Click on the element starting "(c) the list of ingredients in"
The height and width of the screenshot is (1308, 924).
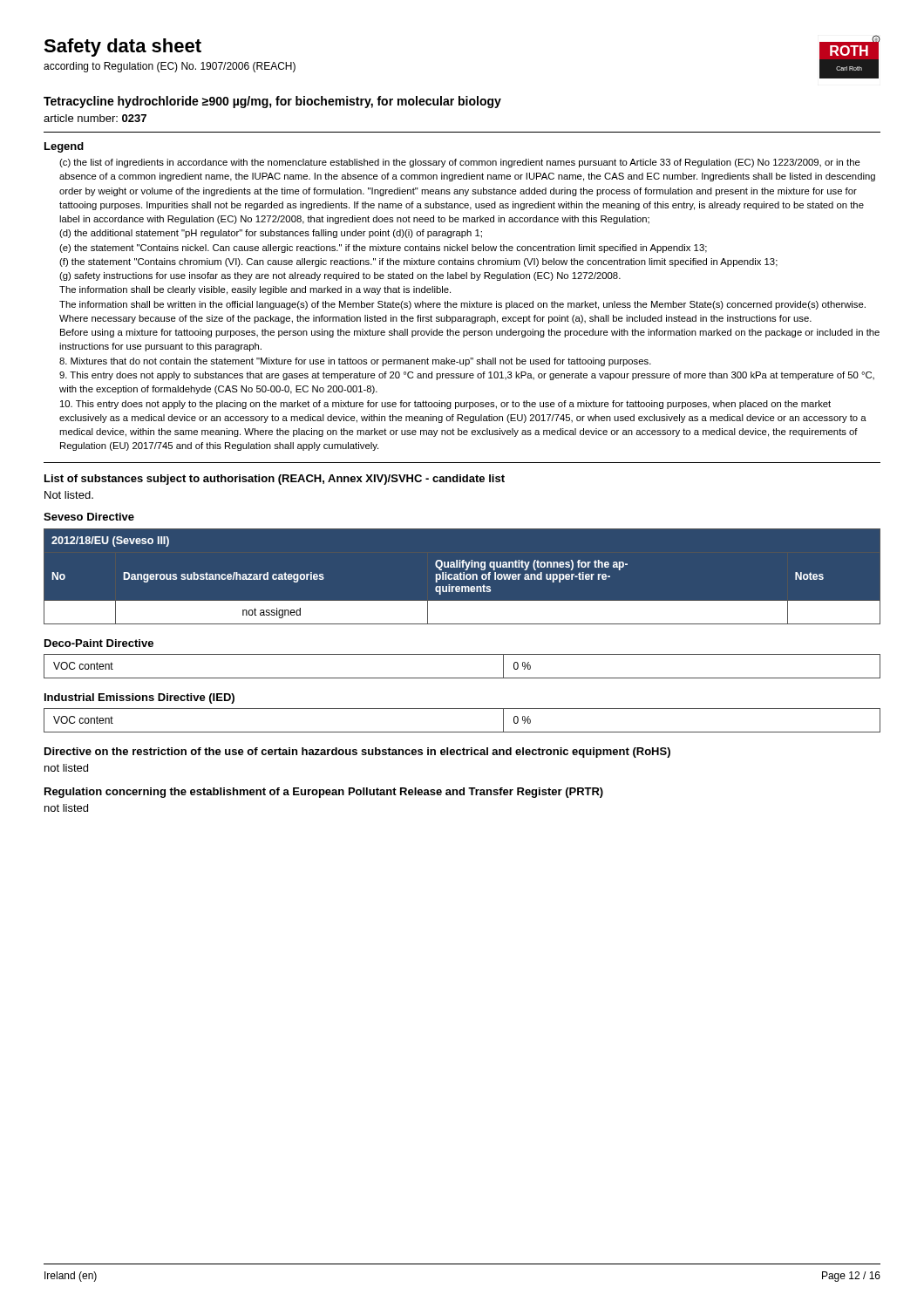(470, 304)
